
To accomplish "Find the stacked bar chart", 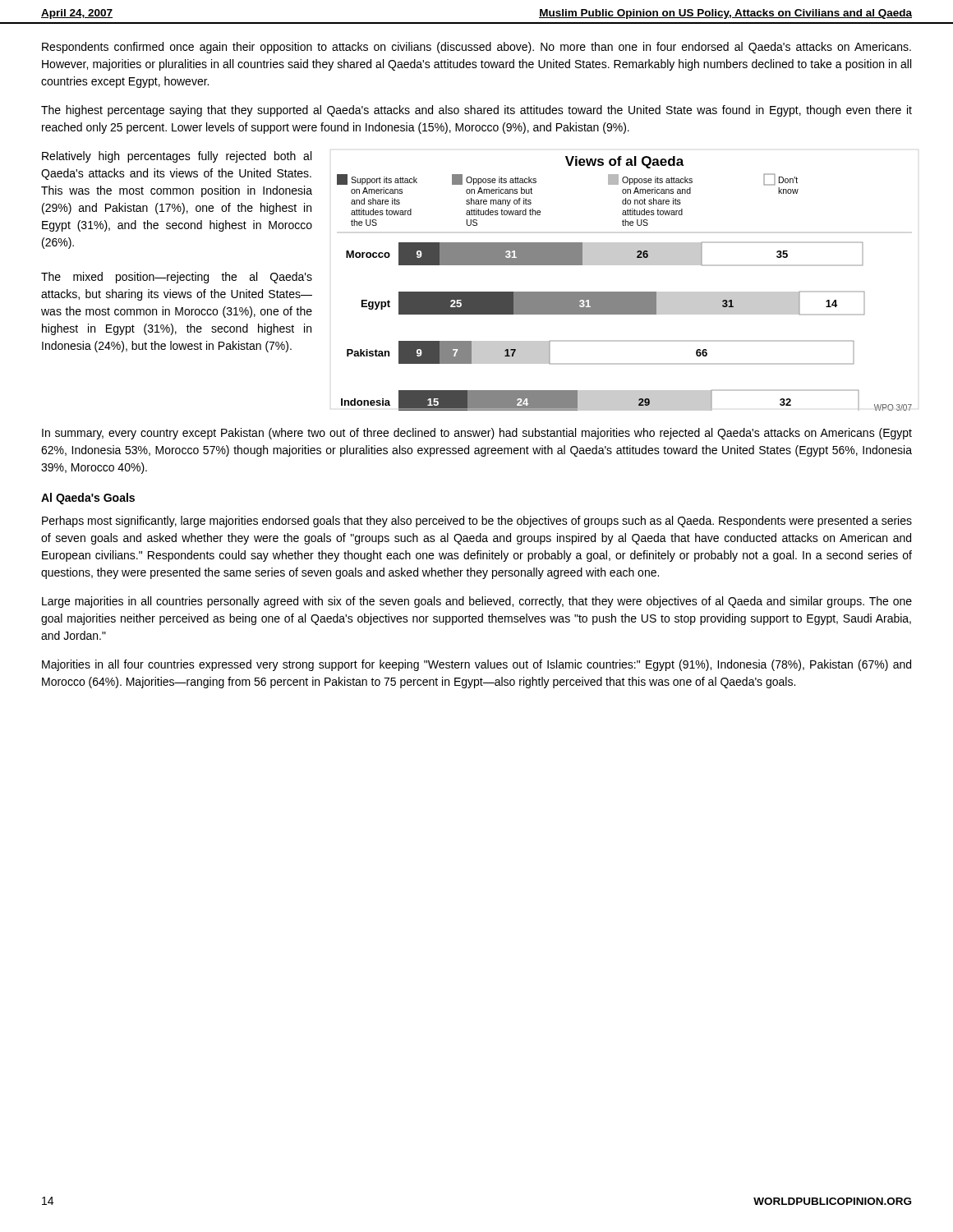I will (624, 280).
